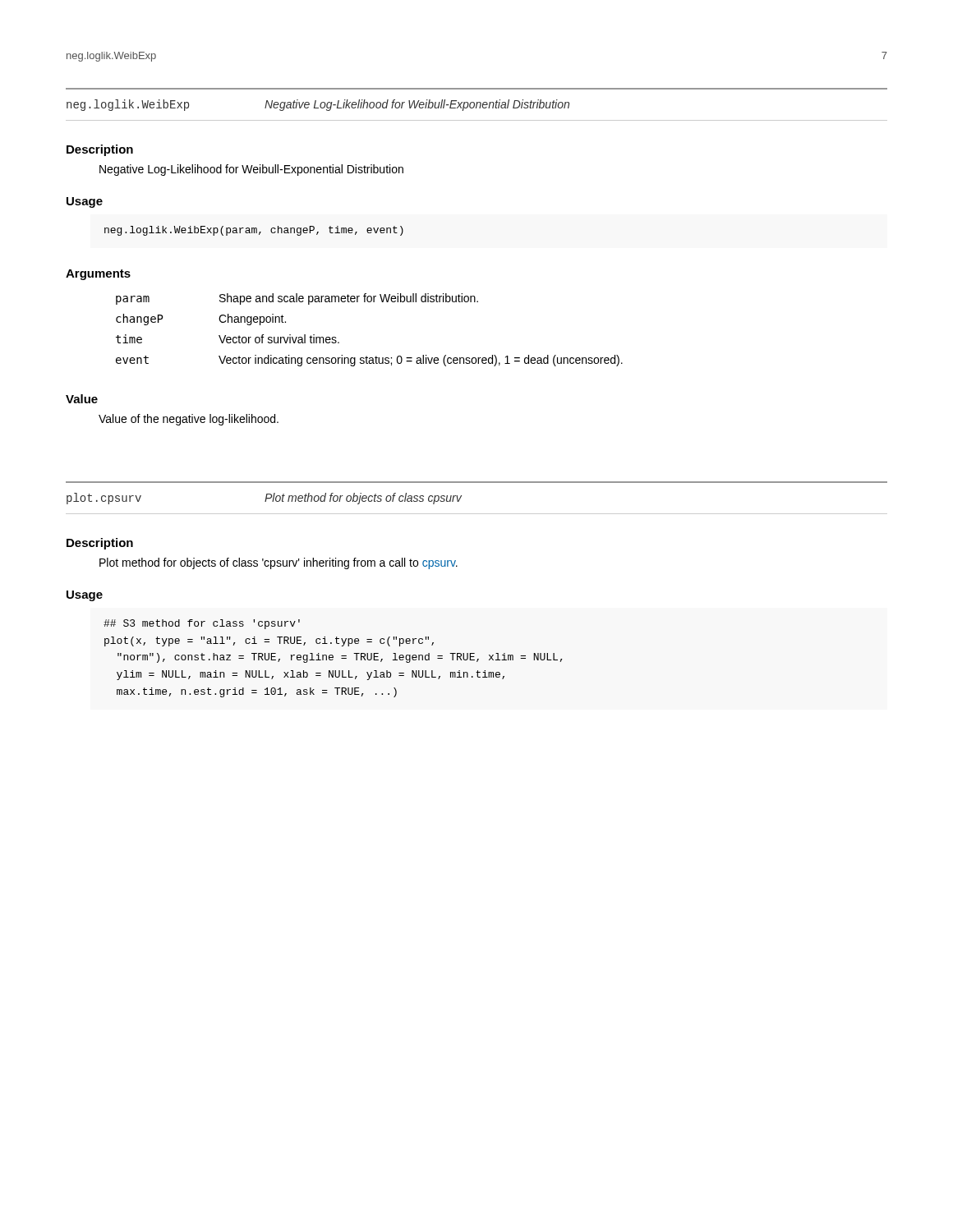Select the text block starting "plot.cpsurv Plot method for"
The image size is (953, 1232).
click(x=264, y=498)
